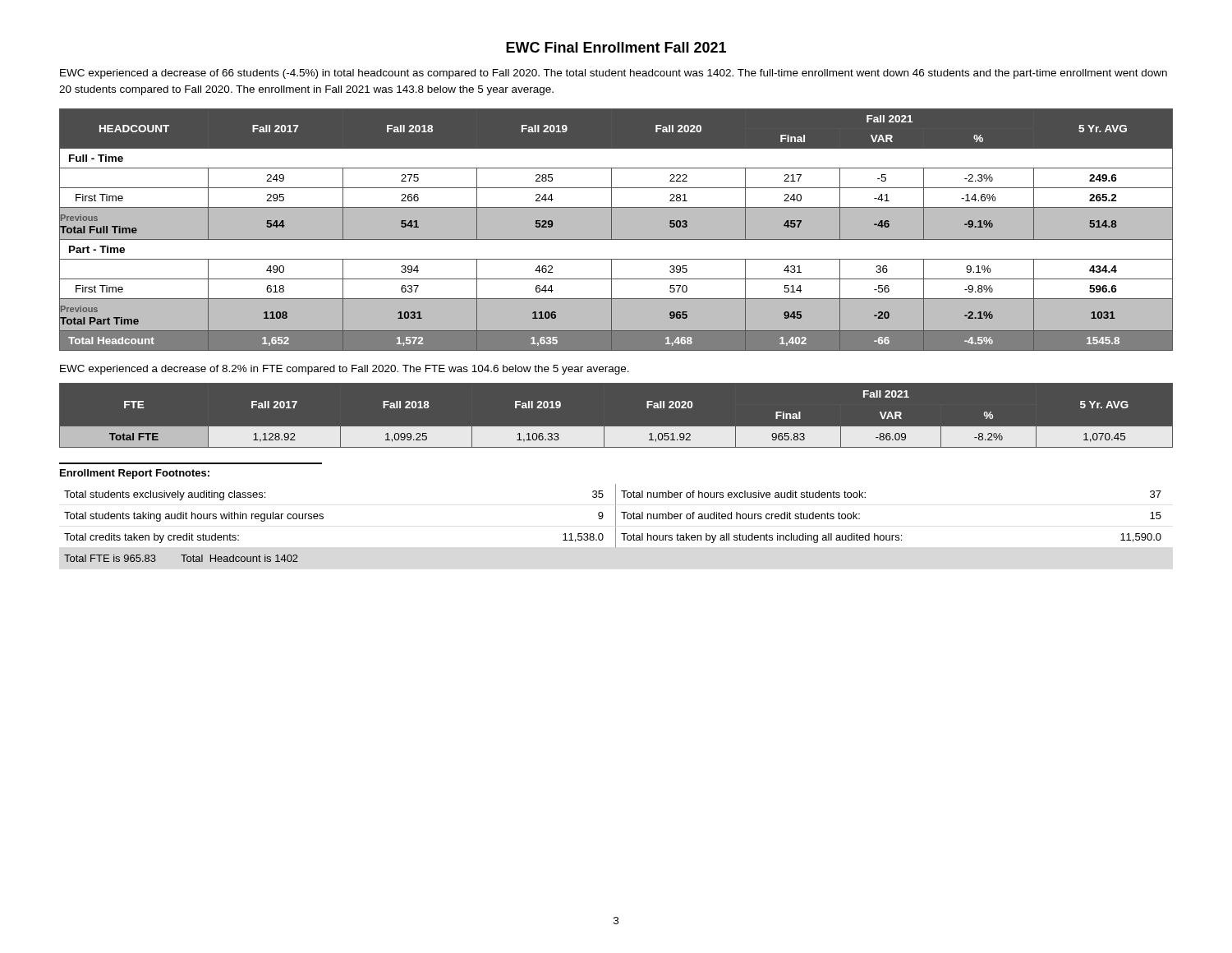Find the list item that says "Total credits taken by credit"
Viewport: 1232px width, 953px height.
[146, 538]
